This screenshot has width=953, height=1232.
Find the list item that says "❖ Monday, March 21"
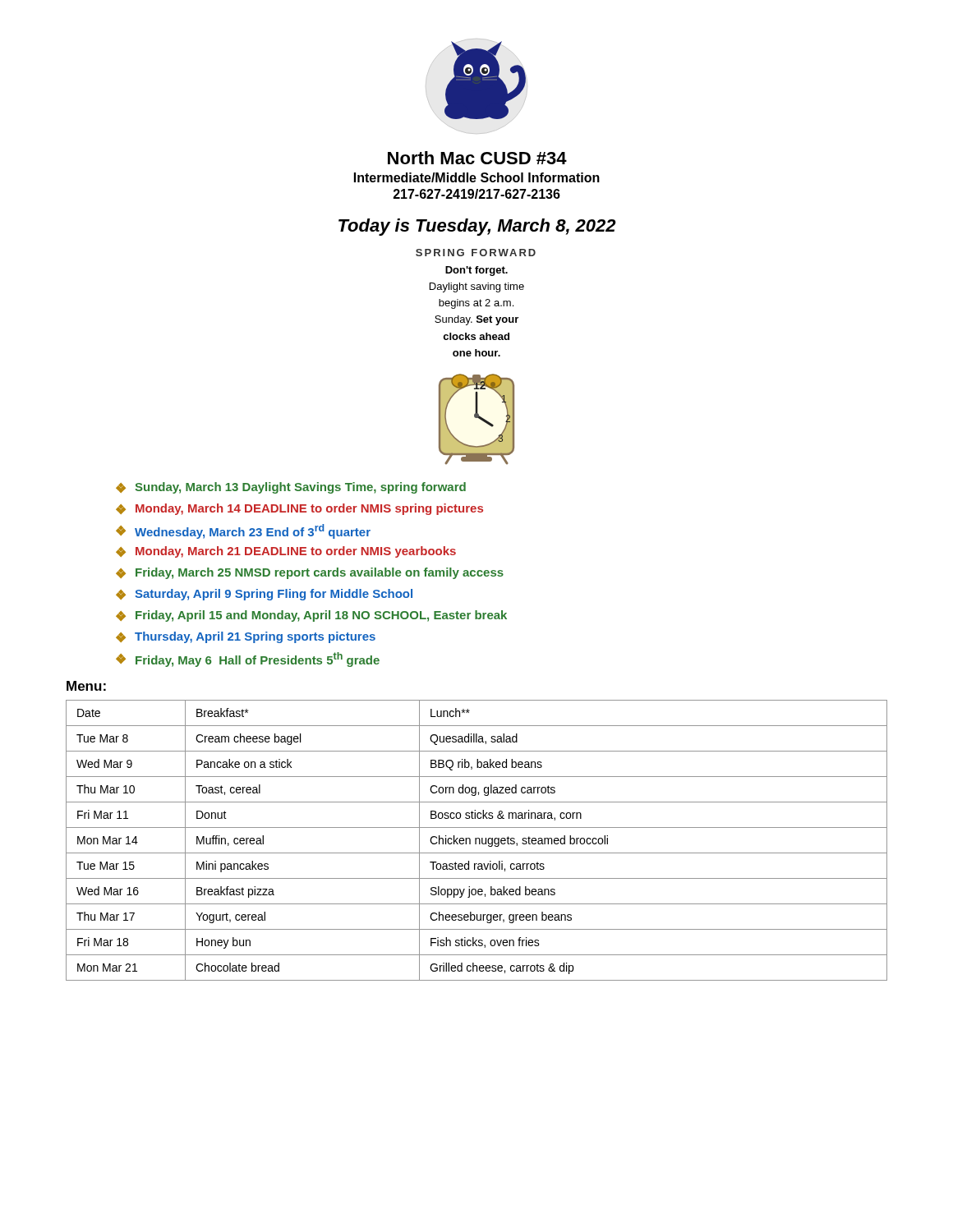coord(286,552)
